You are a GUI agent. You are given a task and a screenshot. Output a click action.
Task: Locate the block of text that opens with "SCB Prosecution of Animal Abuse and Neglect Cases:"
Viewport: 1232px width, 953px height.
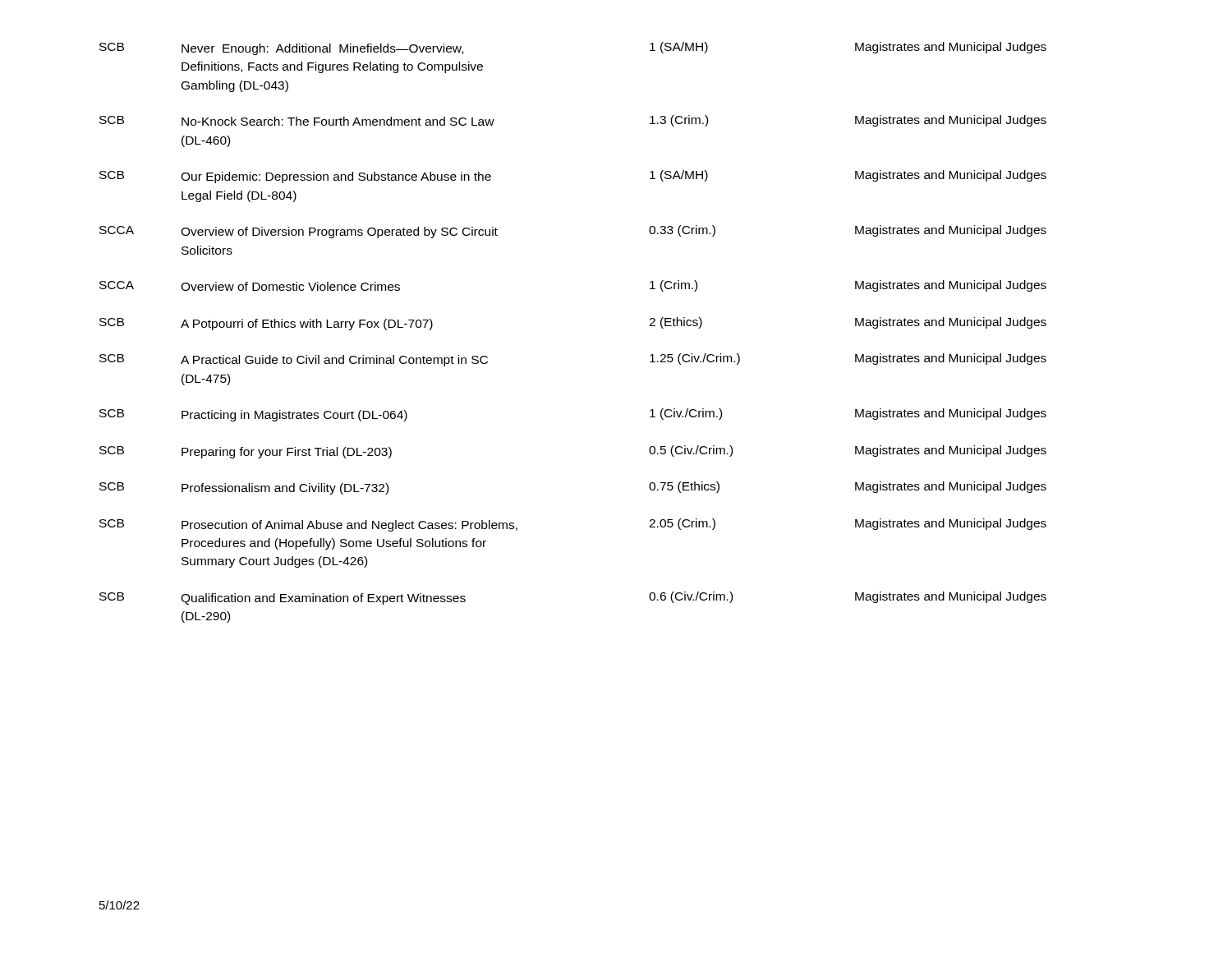point(111,526)
